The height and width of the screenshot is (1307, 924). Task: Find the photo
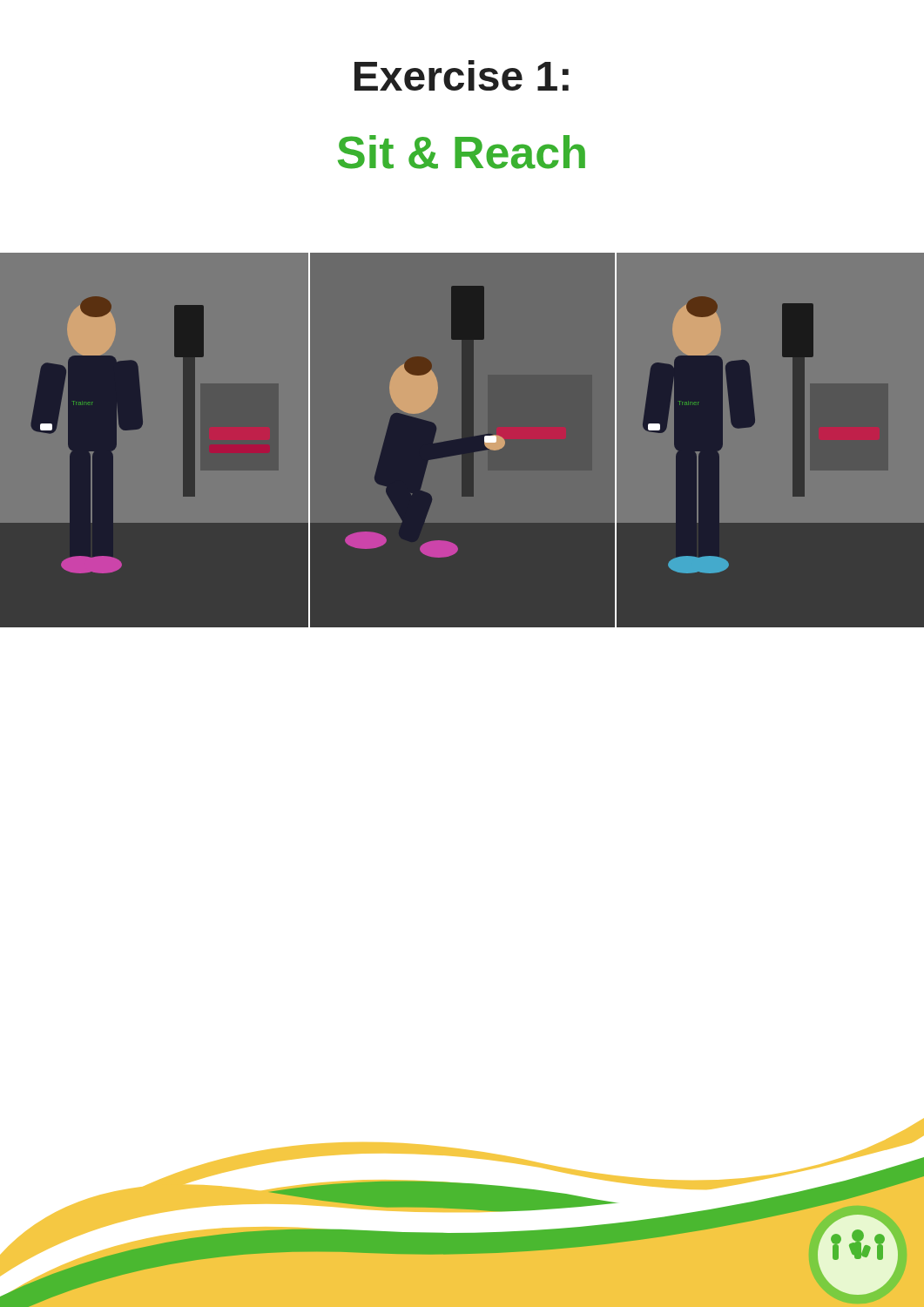click(462, 440)
